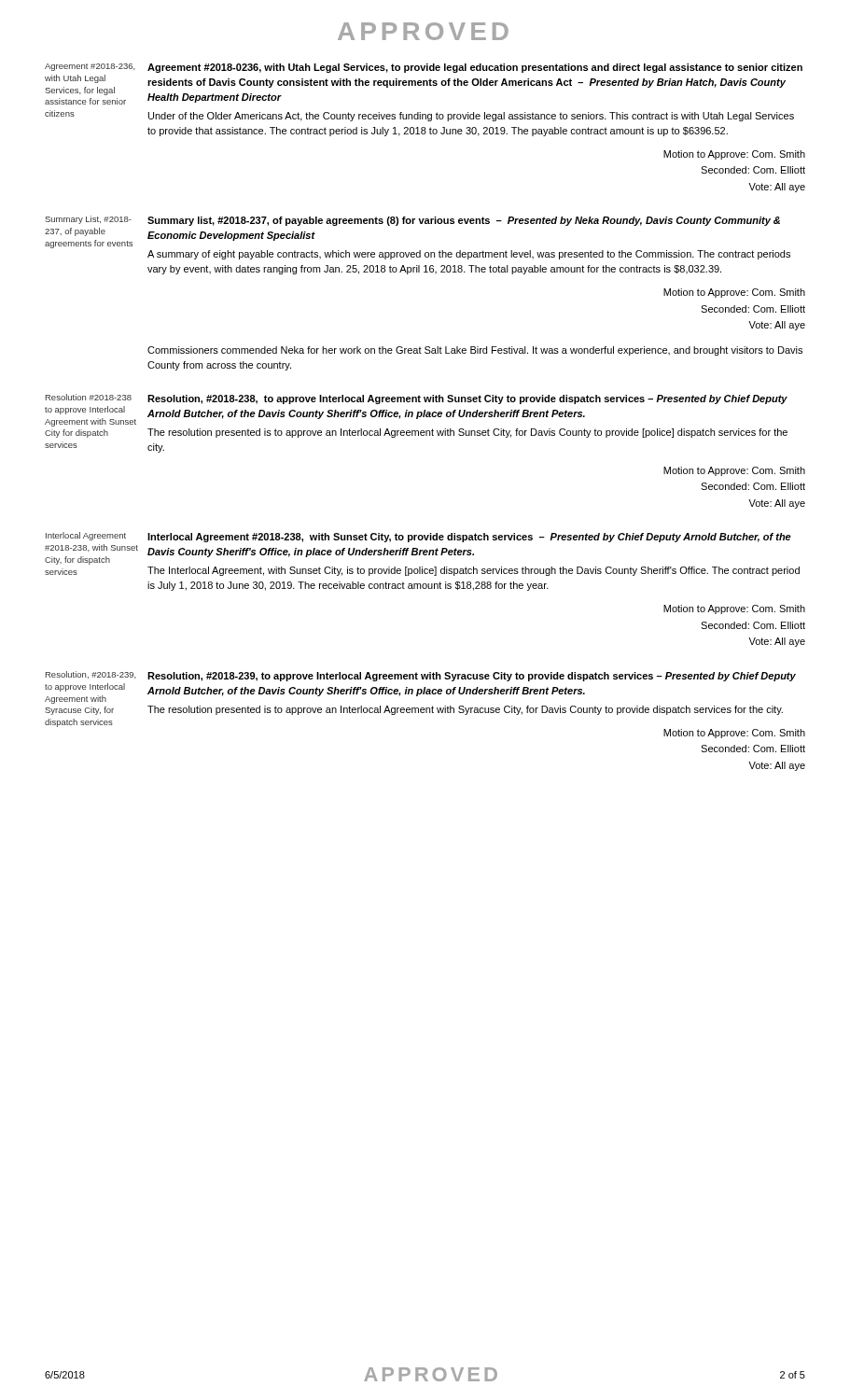Locate the block of text that opens with "Commissioners commended Neka for her work on the"
Screen dimensions: 1400x850
coord(475,357)
